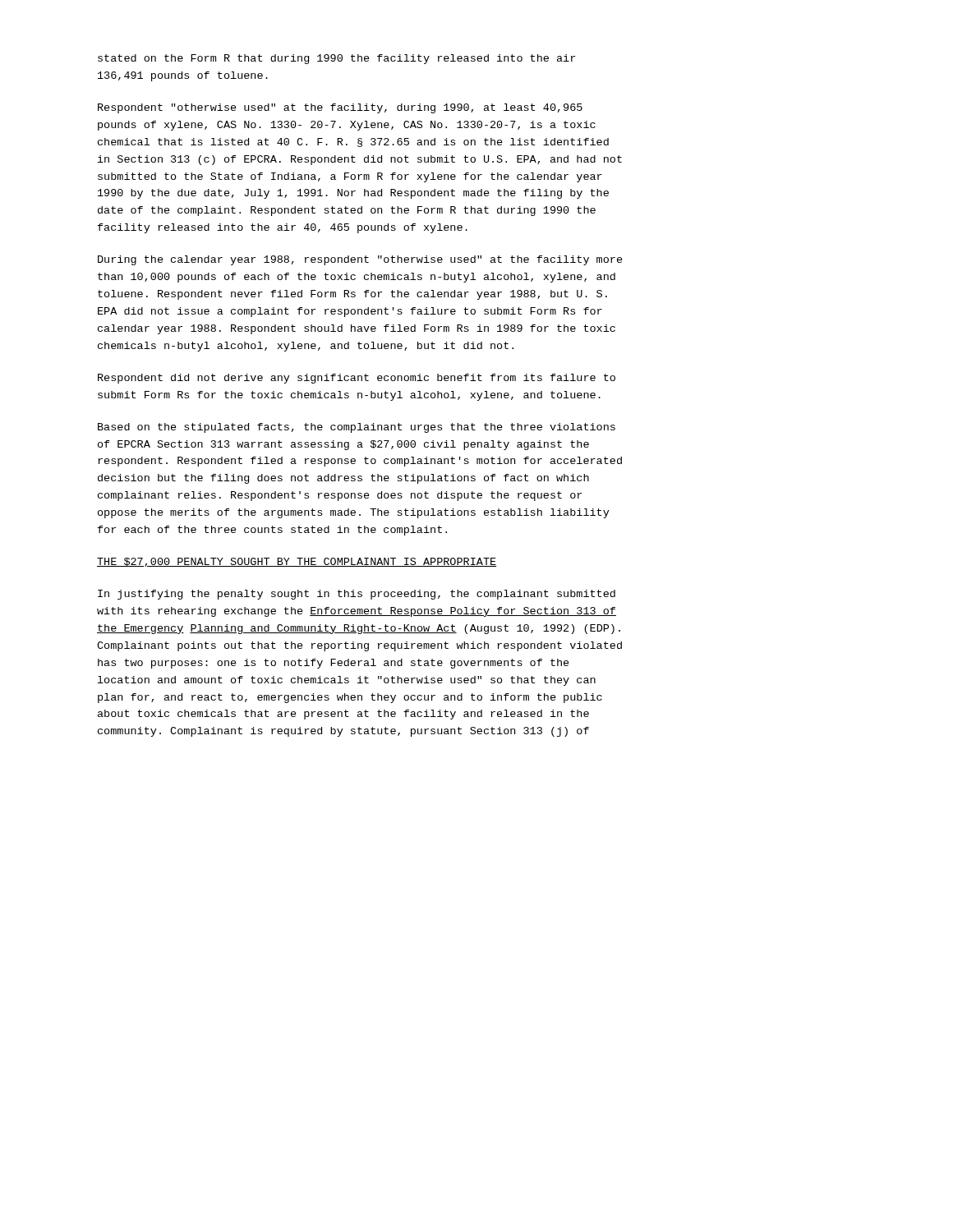Click on the text block containing "Respondent "otherwise used" at the facility, during"
The height and width of the screenshot is (1232, 953).
tap(360, 168)
